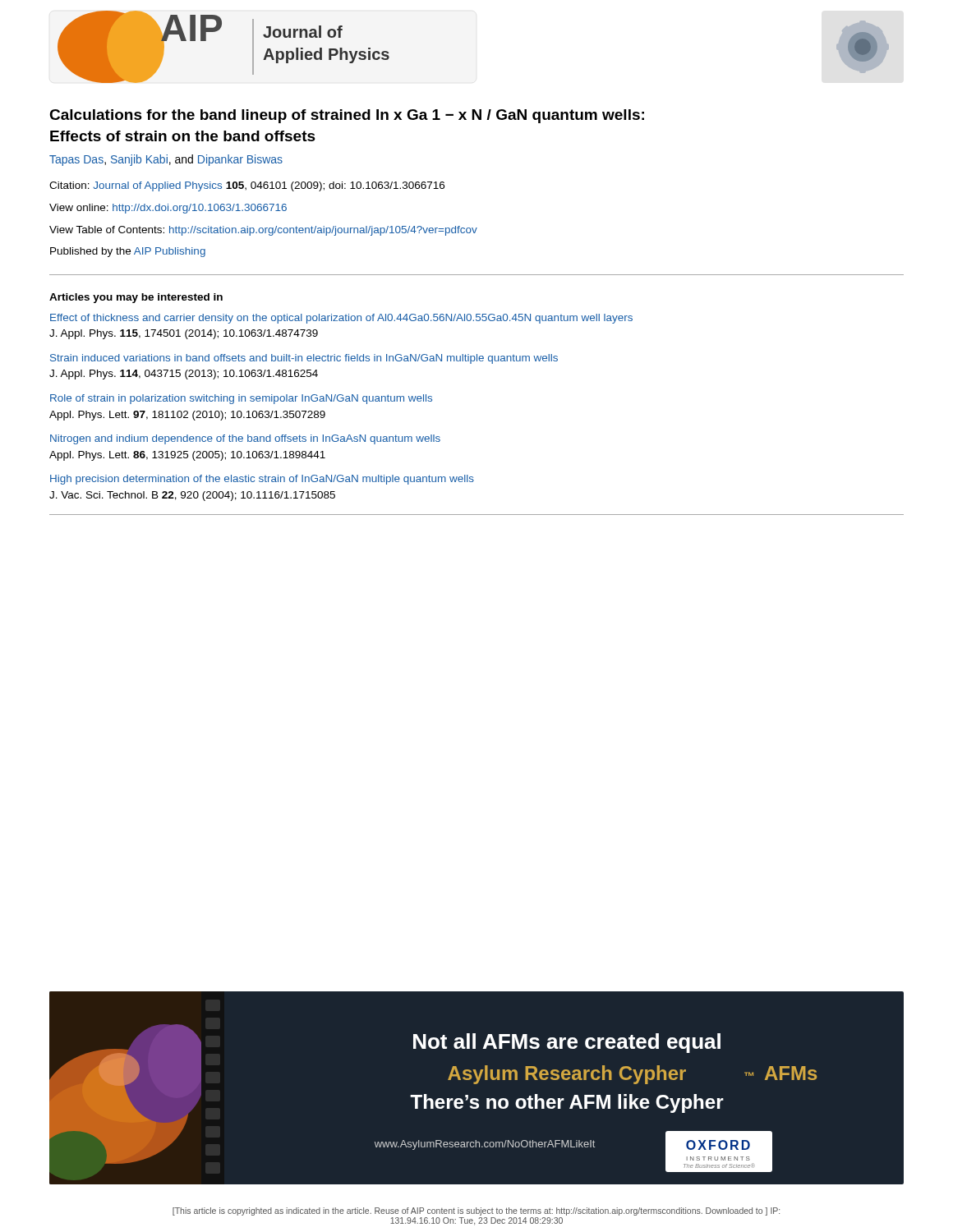
Task: Select the block starting "Effect of thickness and carrier density"
Action: [x=476, y=326]
